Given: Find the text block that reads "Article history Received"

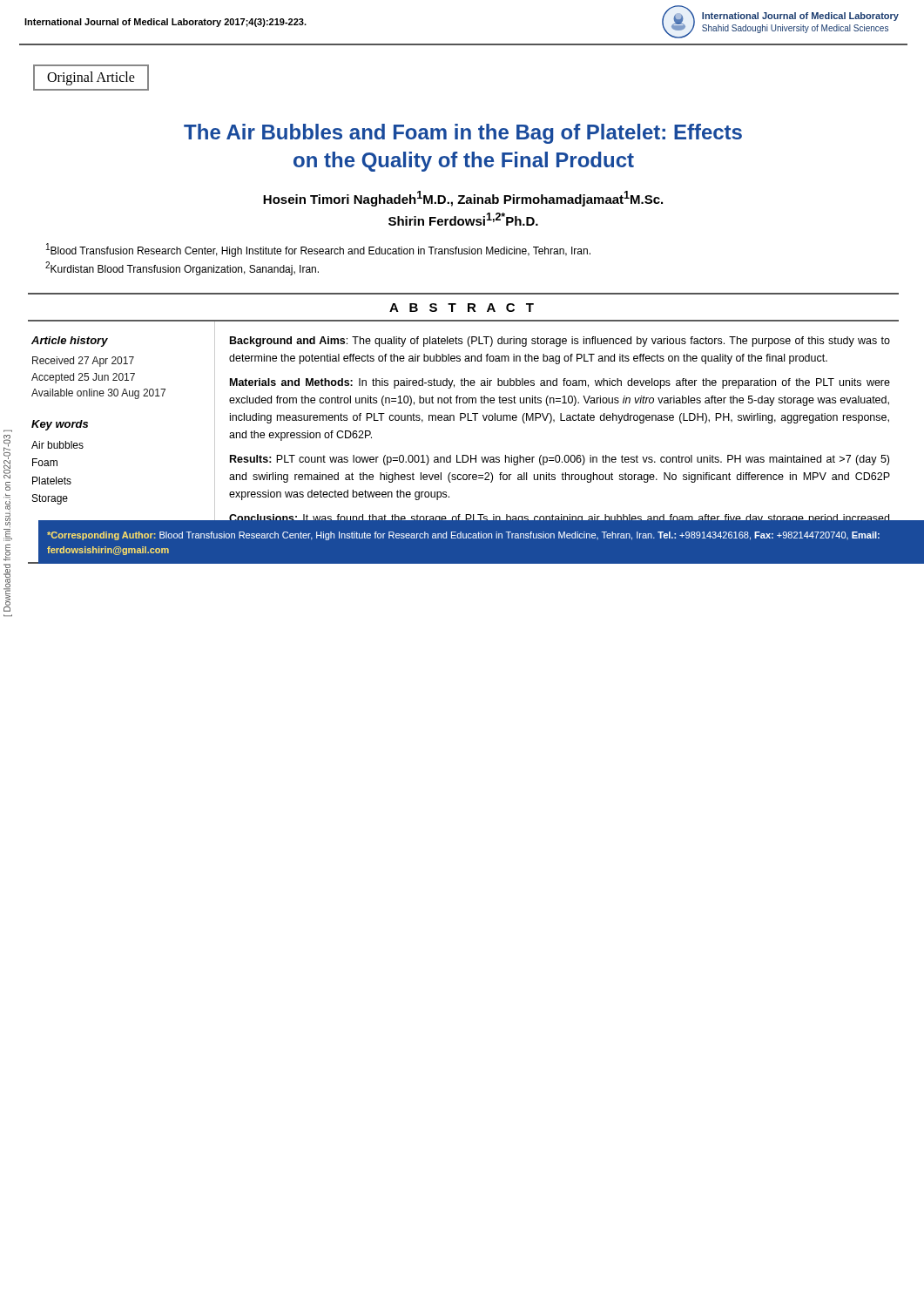Looking at the screenshot, I should coord(118,367).
